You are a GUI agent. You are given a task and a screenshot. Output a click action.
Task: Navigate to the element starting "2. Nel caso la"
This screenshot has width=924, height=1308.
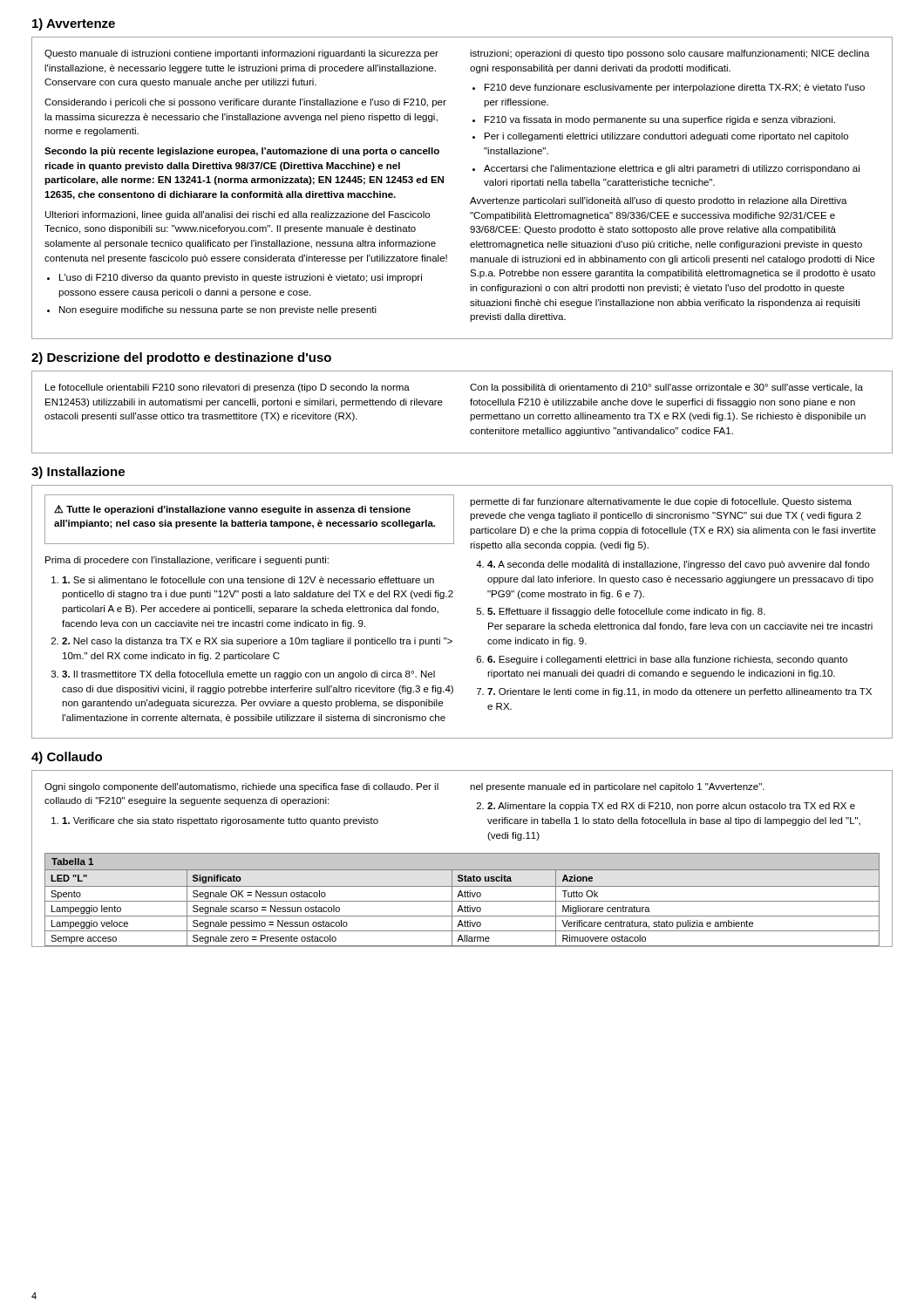point(257,649)
